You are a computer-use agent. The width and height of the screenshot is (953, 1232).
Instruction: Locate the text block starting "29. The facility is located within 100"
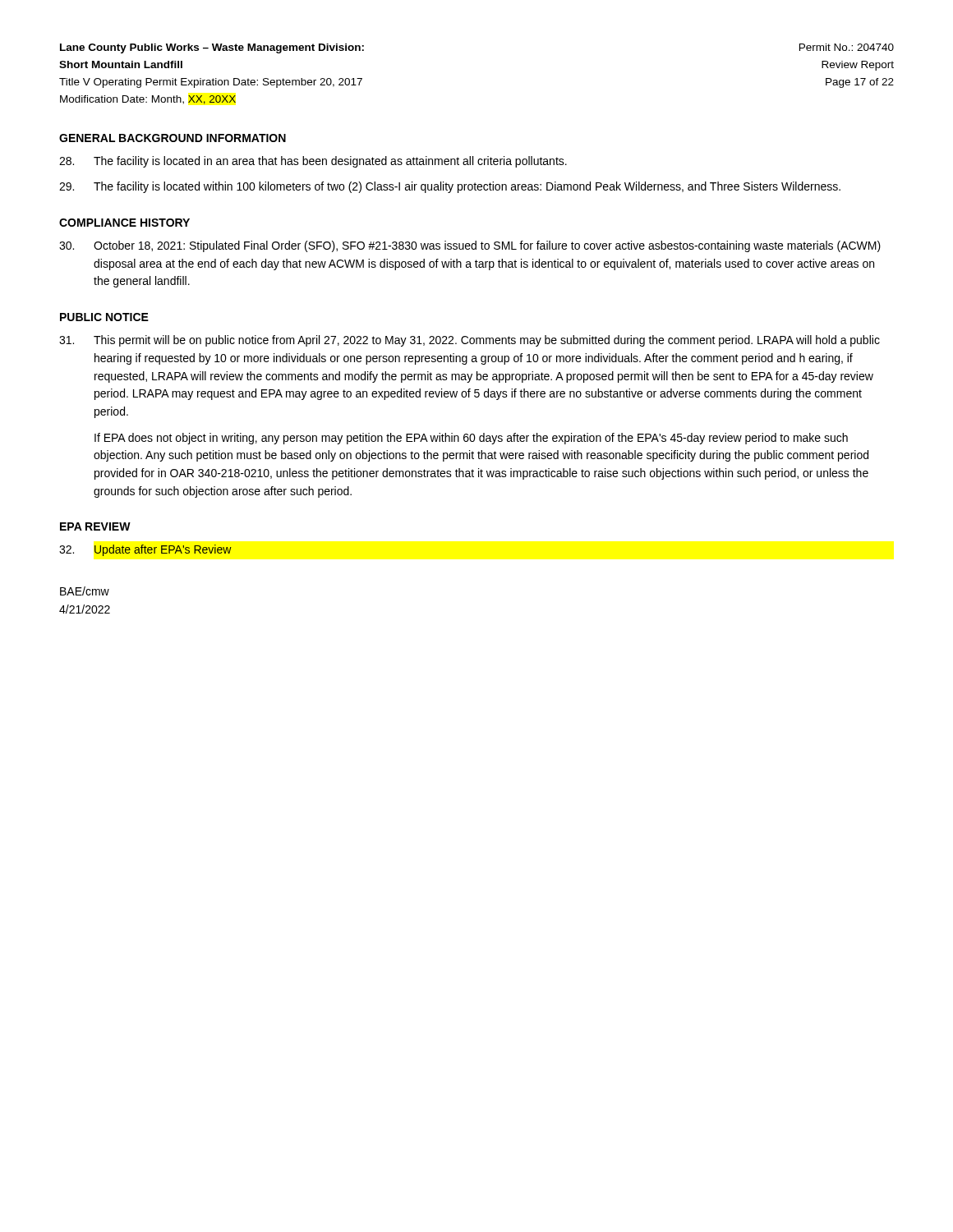476,187
